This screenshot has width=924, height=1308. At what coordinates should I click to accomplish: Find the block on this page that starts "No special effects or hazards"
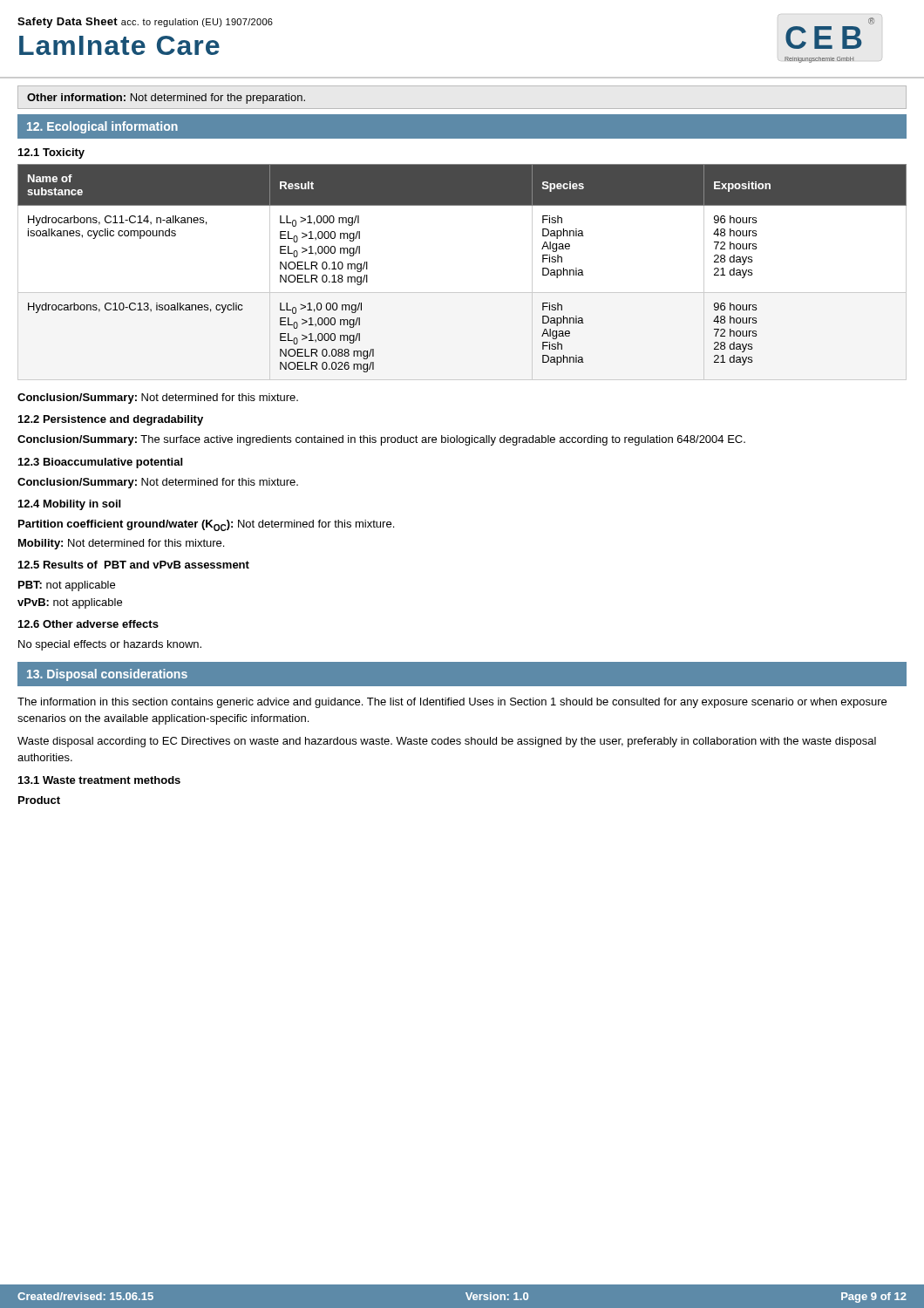click(x=110, y=644)
